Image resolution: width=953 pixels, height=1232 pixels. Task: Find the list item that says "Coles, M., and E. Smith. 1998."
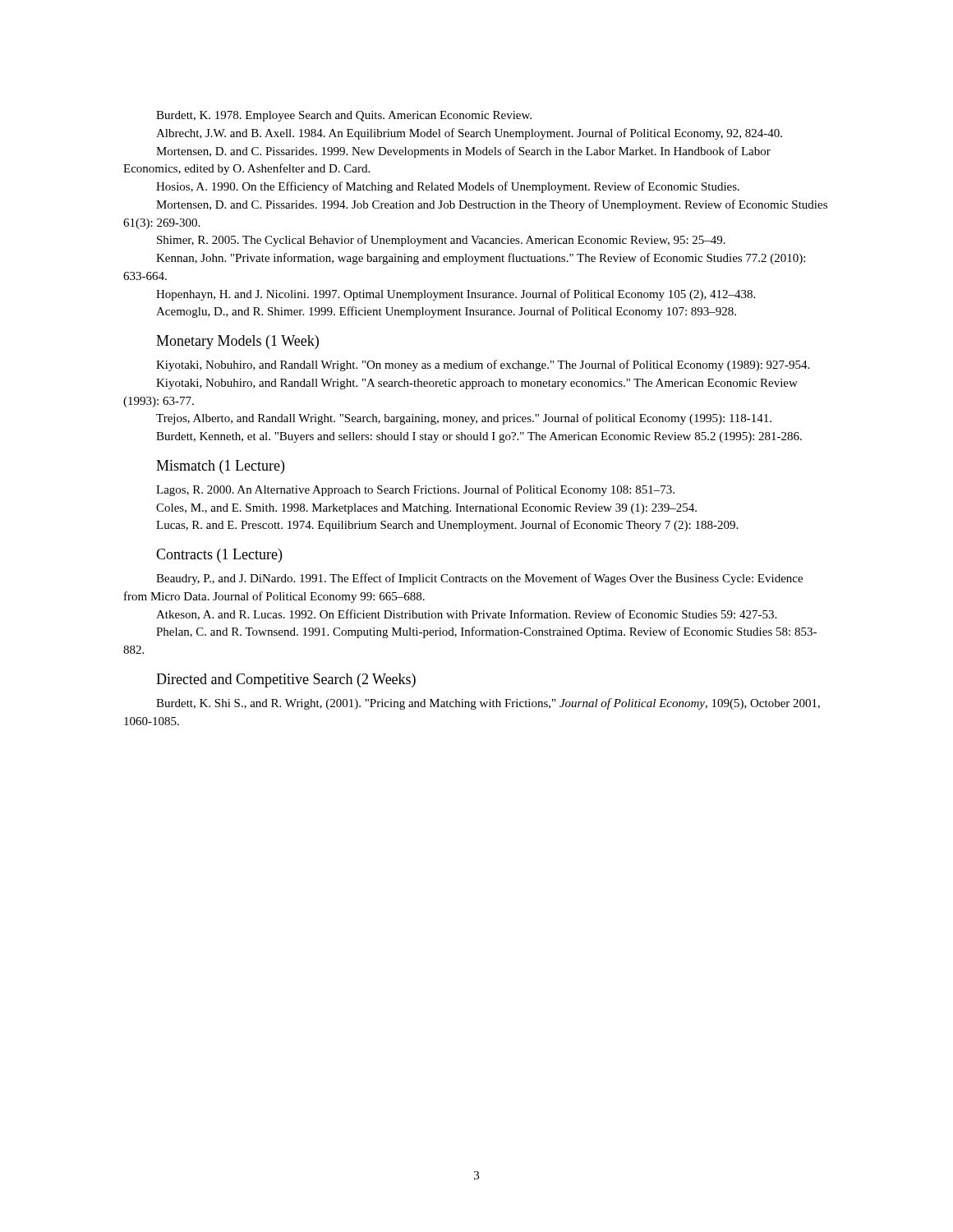pyautogui.click(x=427, y=507)
